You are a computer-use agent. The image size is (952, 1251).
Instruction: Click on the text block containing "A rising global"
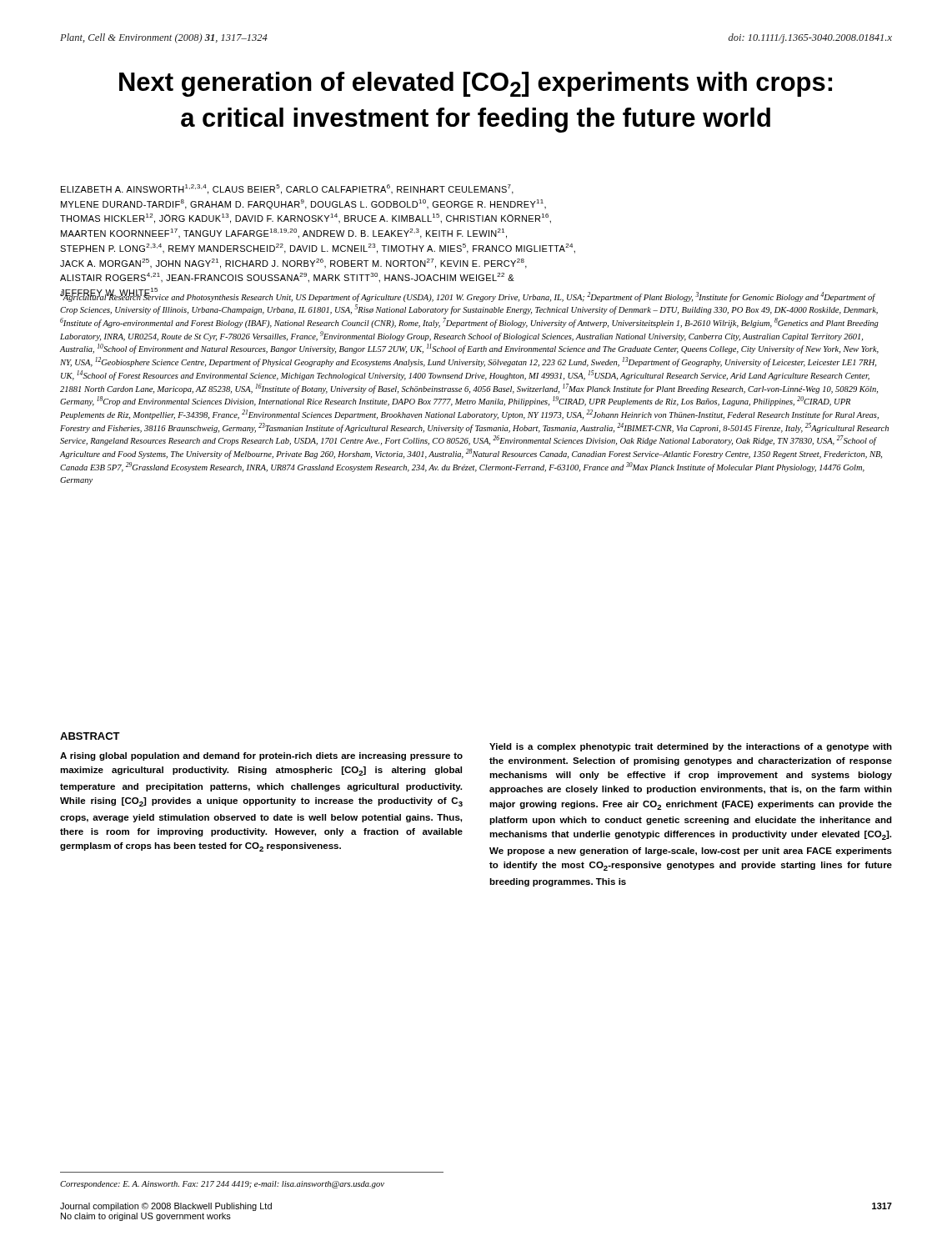point(261,802)
